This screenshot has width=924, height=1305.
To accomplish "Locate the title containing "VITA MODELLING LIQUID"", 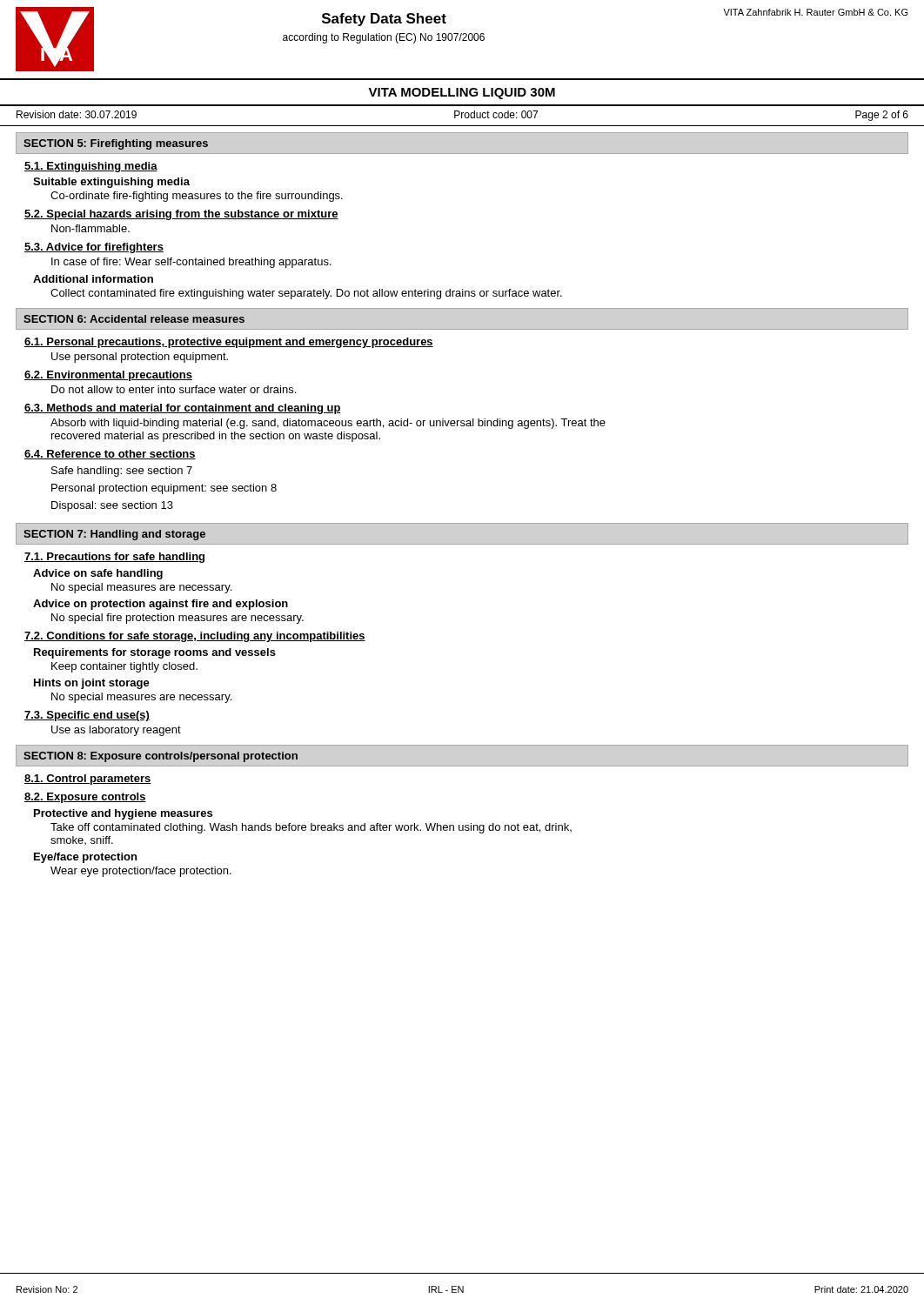I will (462, 91).
